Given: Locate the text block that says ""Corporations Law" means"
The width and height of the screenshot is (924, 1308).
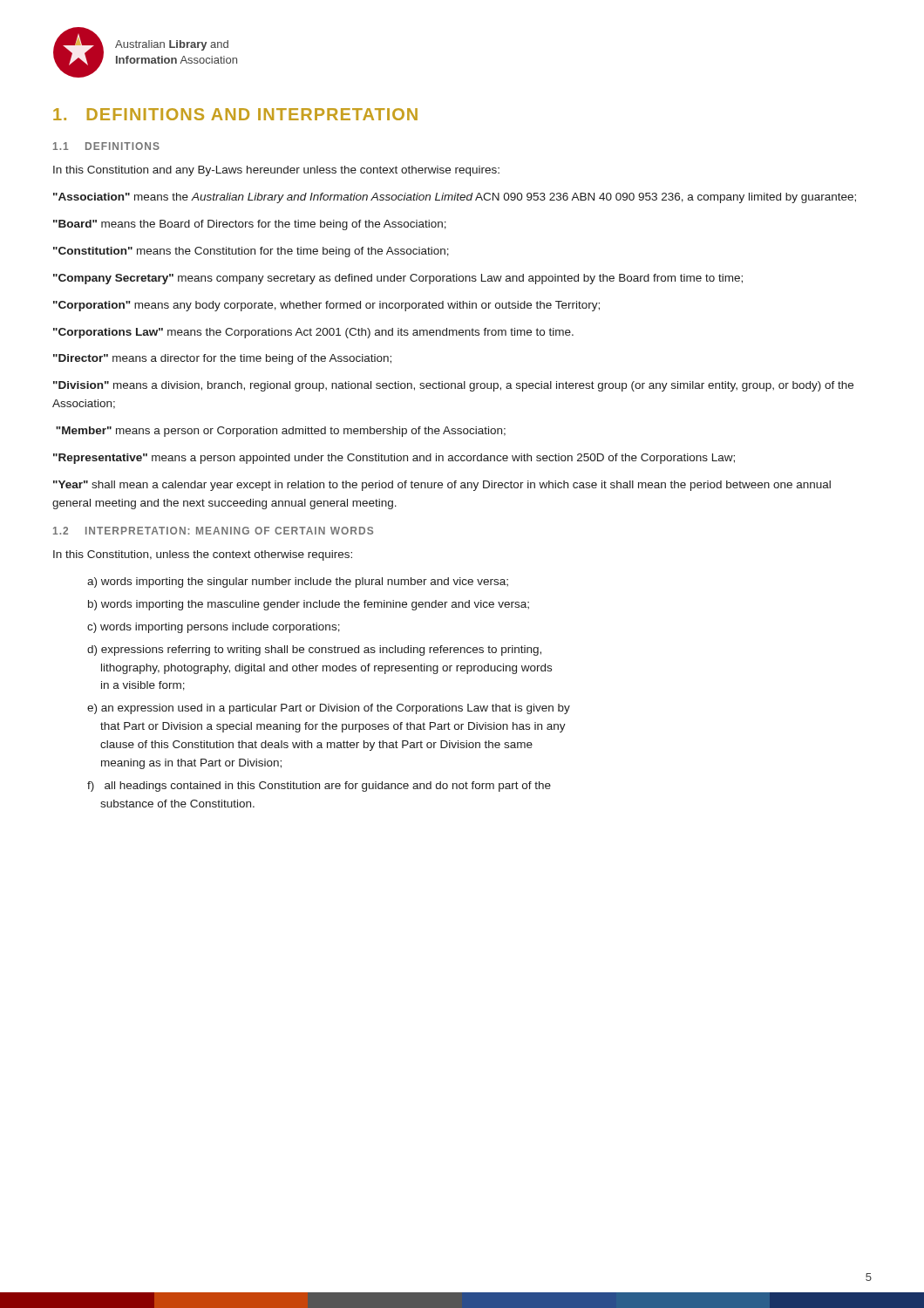Looking at the screenshot, I should (313, 331).
